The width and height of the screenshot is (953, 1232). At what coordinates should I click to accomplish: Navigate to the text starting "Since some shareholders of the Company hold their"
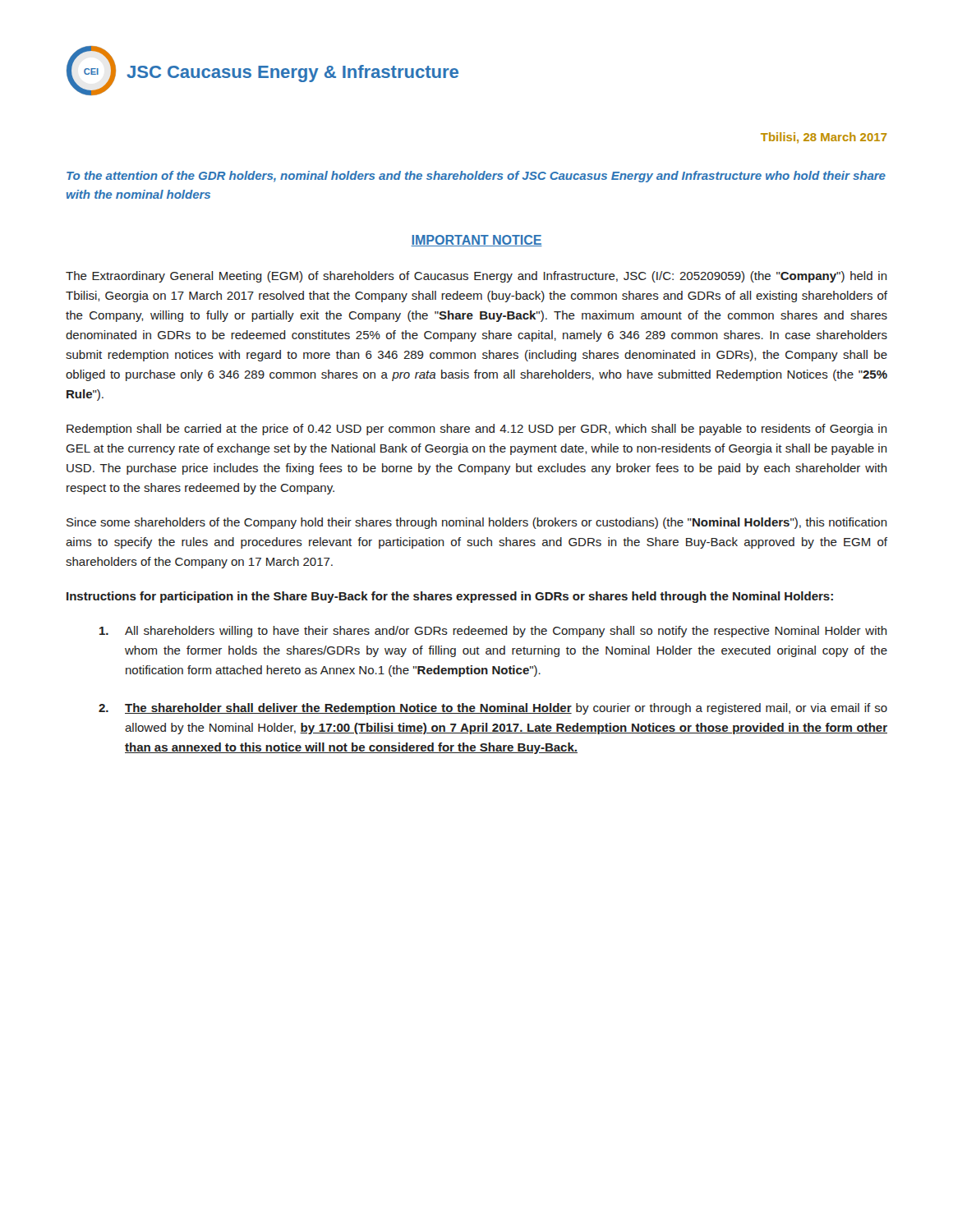click(476, 542)
